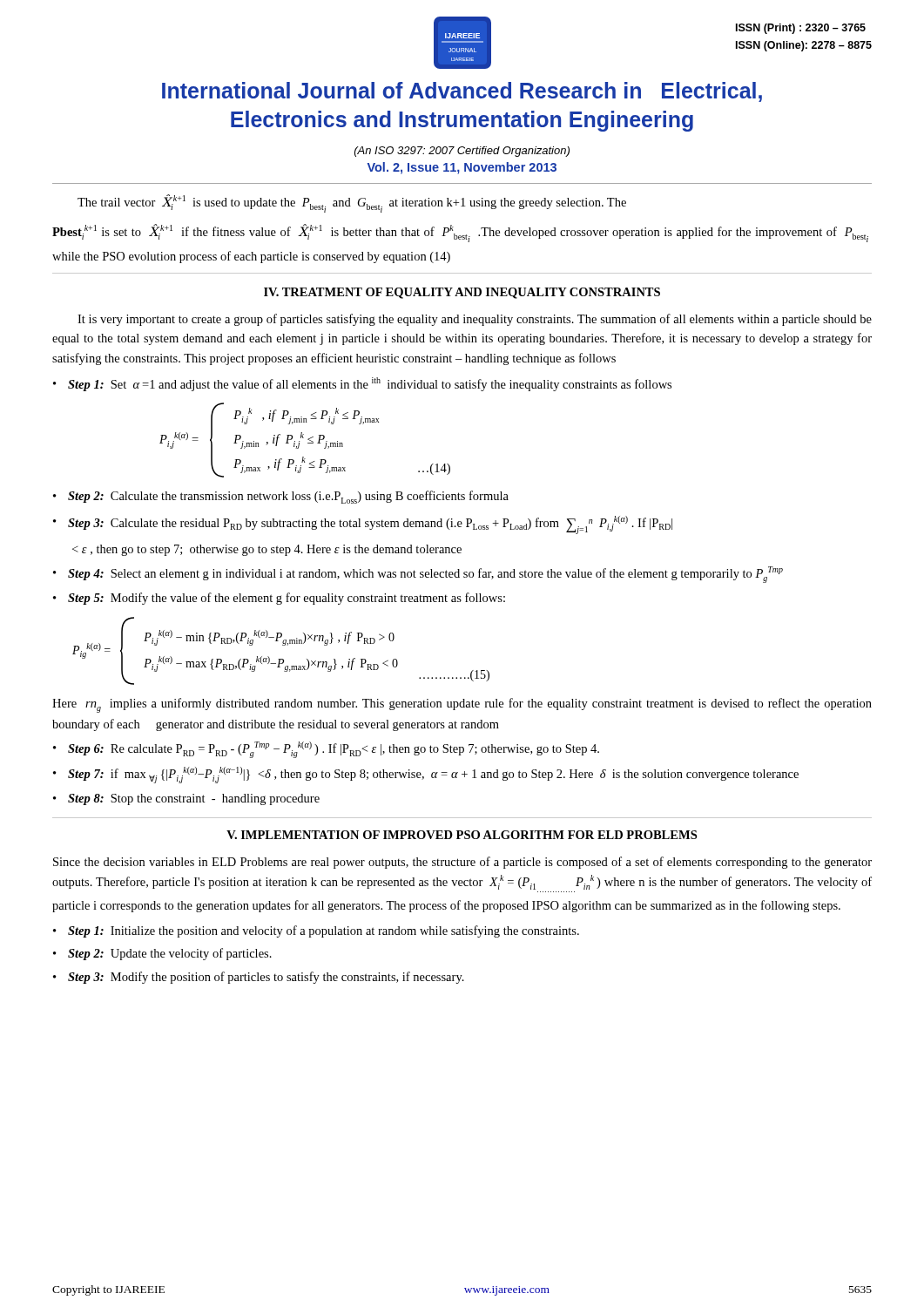Select the list item containing "• Step 6: Re"
The height and width of the screenshot is (1307, 924).
(x=462, y=749)
